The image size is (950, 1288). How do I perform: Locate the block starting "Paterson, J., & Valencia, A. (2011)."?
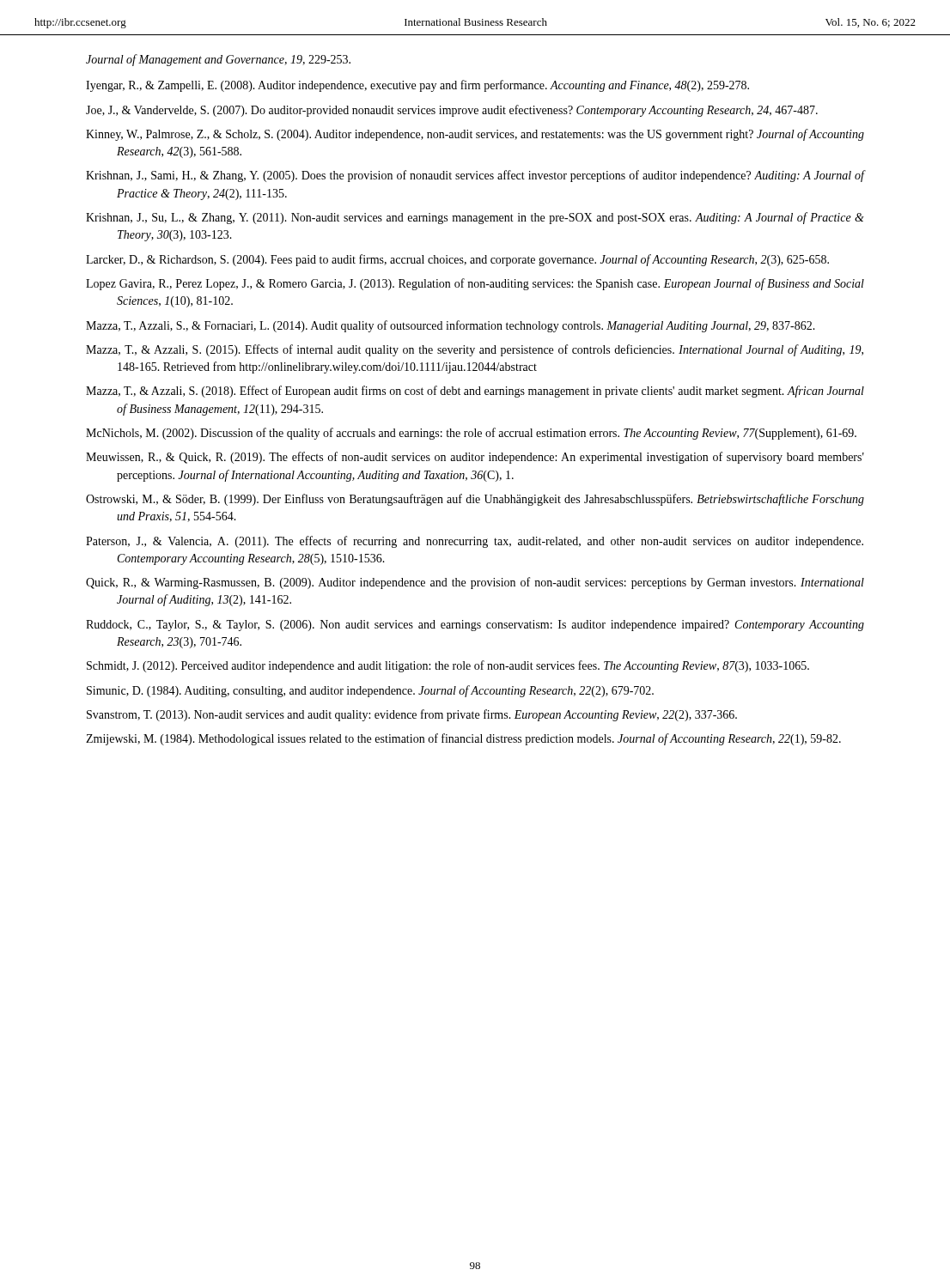tap(475, 550)
